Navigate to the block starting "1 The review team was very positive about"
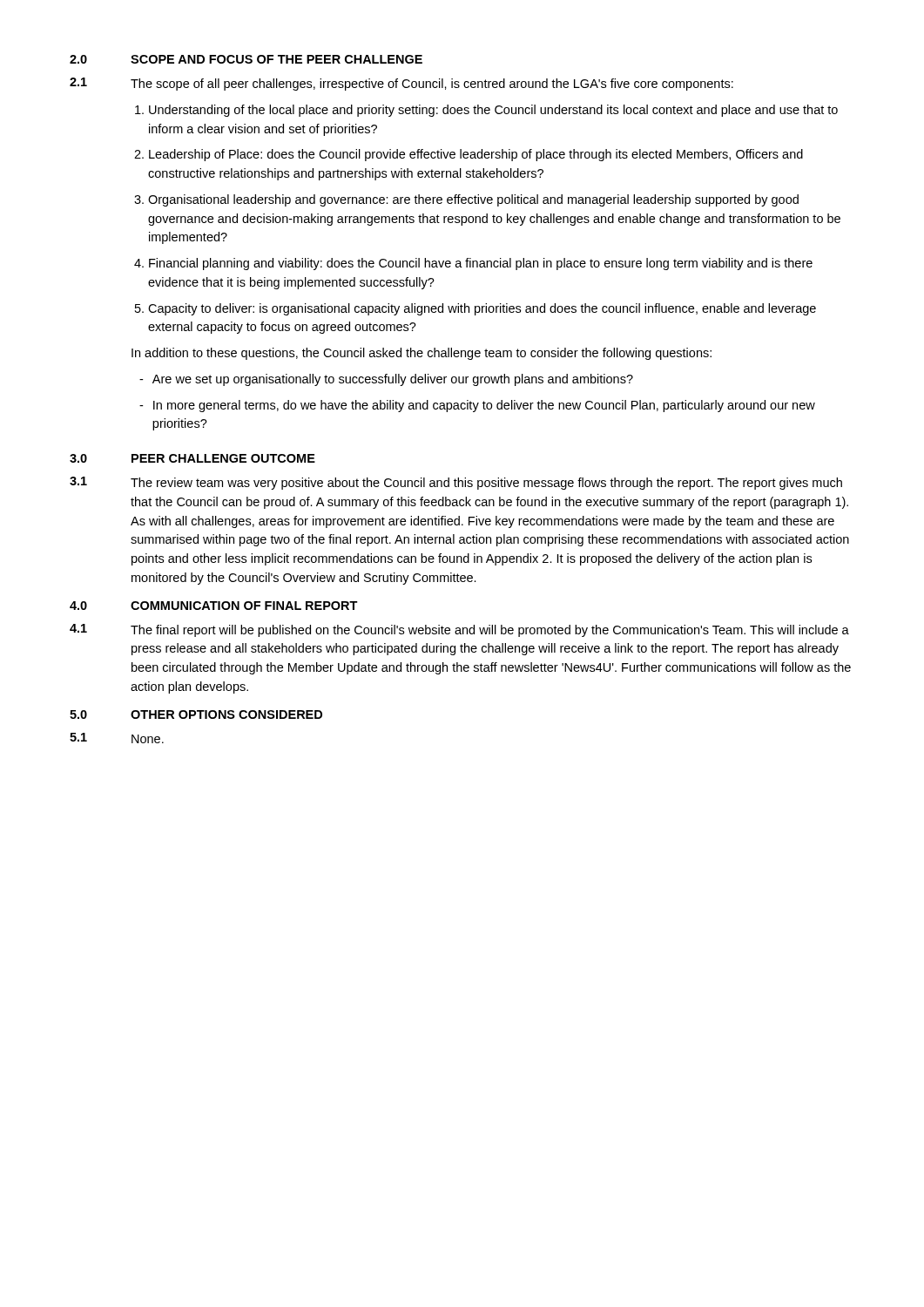 tap(462, 531)
